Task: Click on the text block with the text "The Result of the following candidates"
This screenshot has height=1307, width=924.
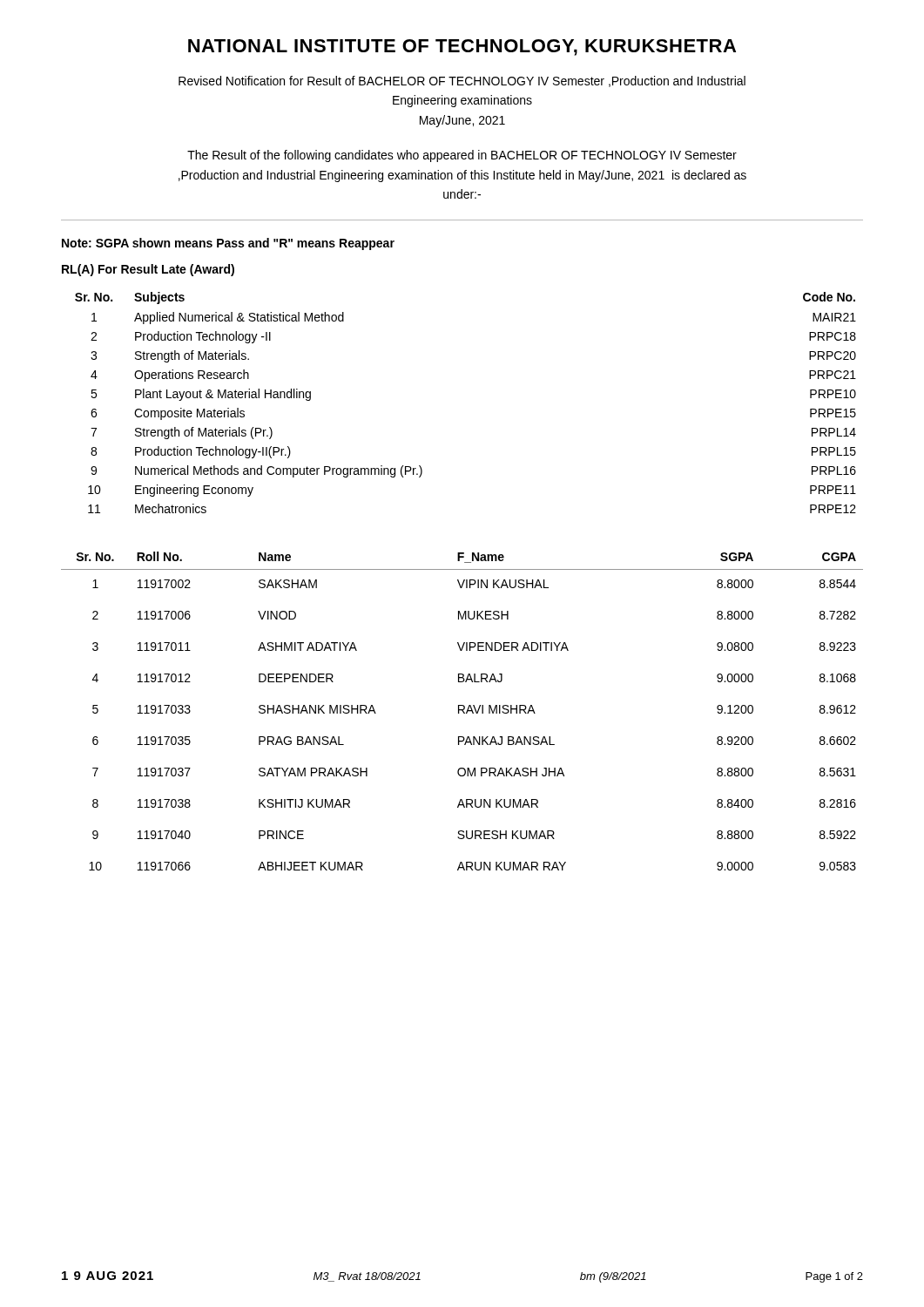Action: 462,175
